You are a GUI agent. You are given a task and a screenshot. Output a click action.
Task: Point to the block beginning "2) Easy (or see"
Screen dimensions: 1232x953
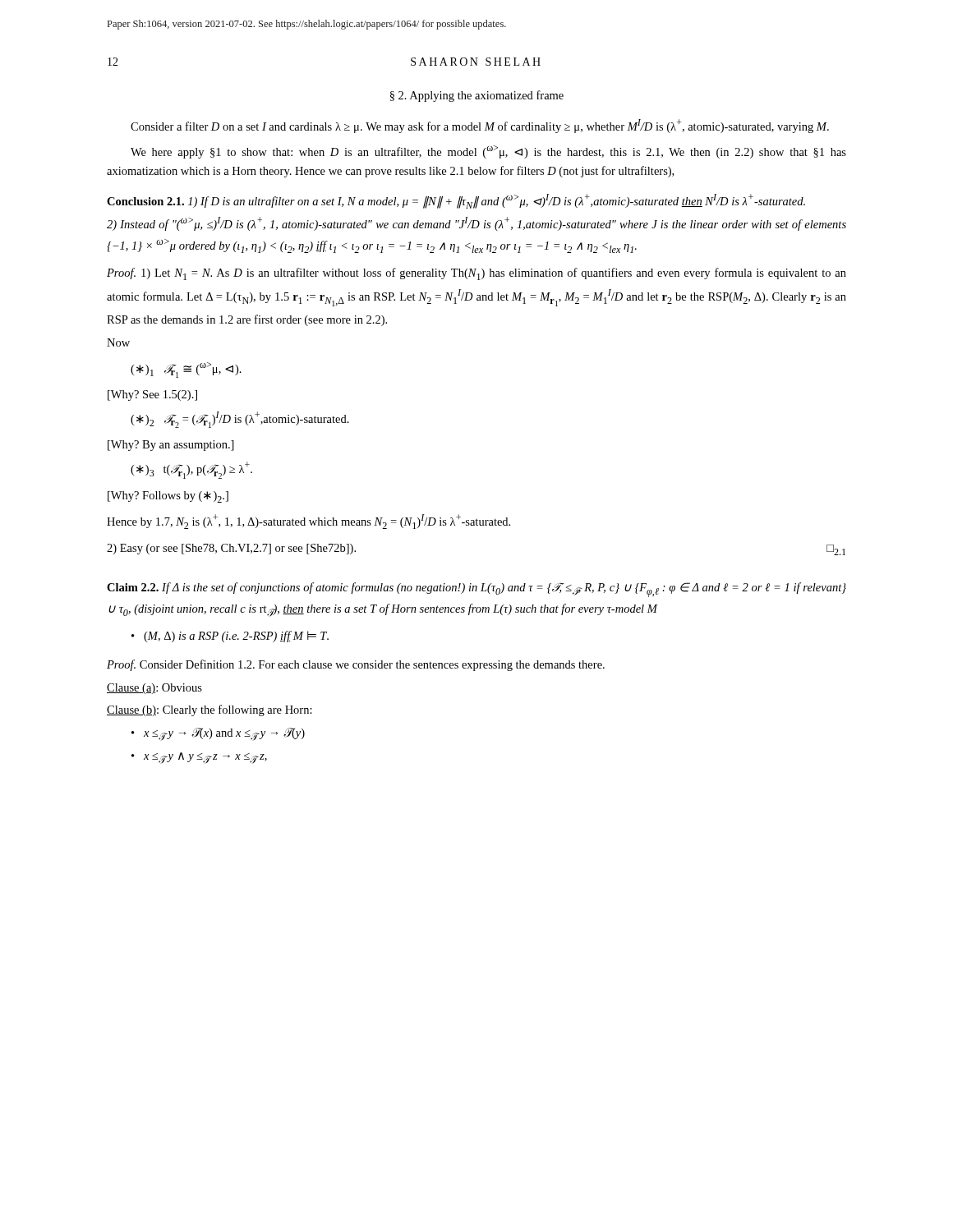pos(228,550)
